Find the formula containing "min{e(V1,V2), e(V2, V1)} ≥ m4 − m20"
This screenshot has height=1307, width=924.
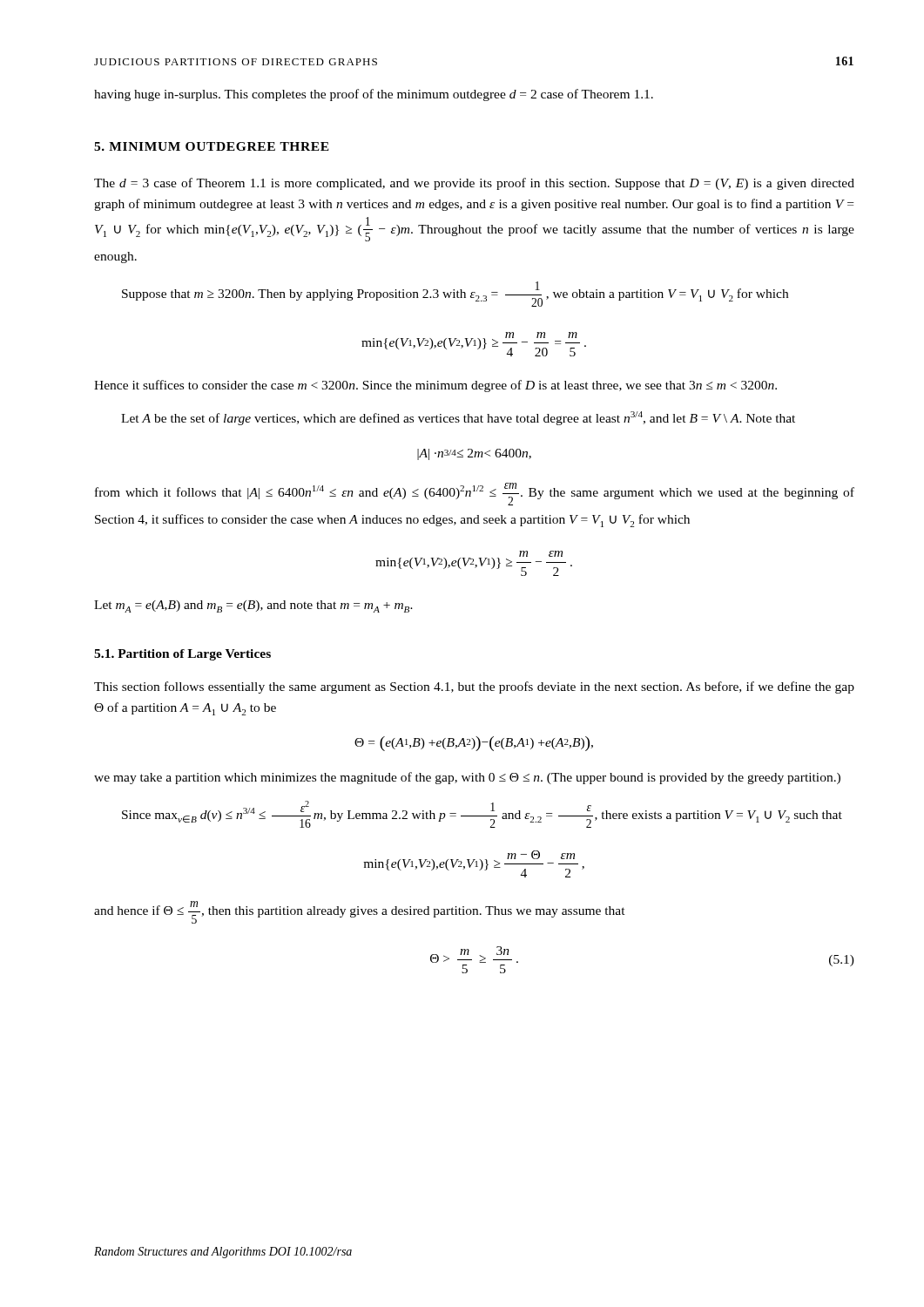tap(474, 343)
